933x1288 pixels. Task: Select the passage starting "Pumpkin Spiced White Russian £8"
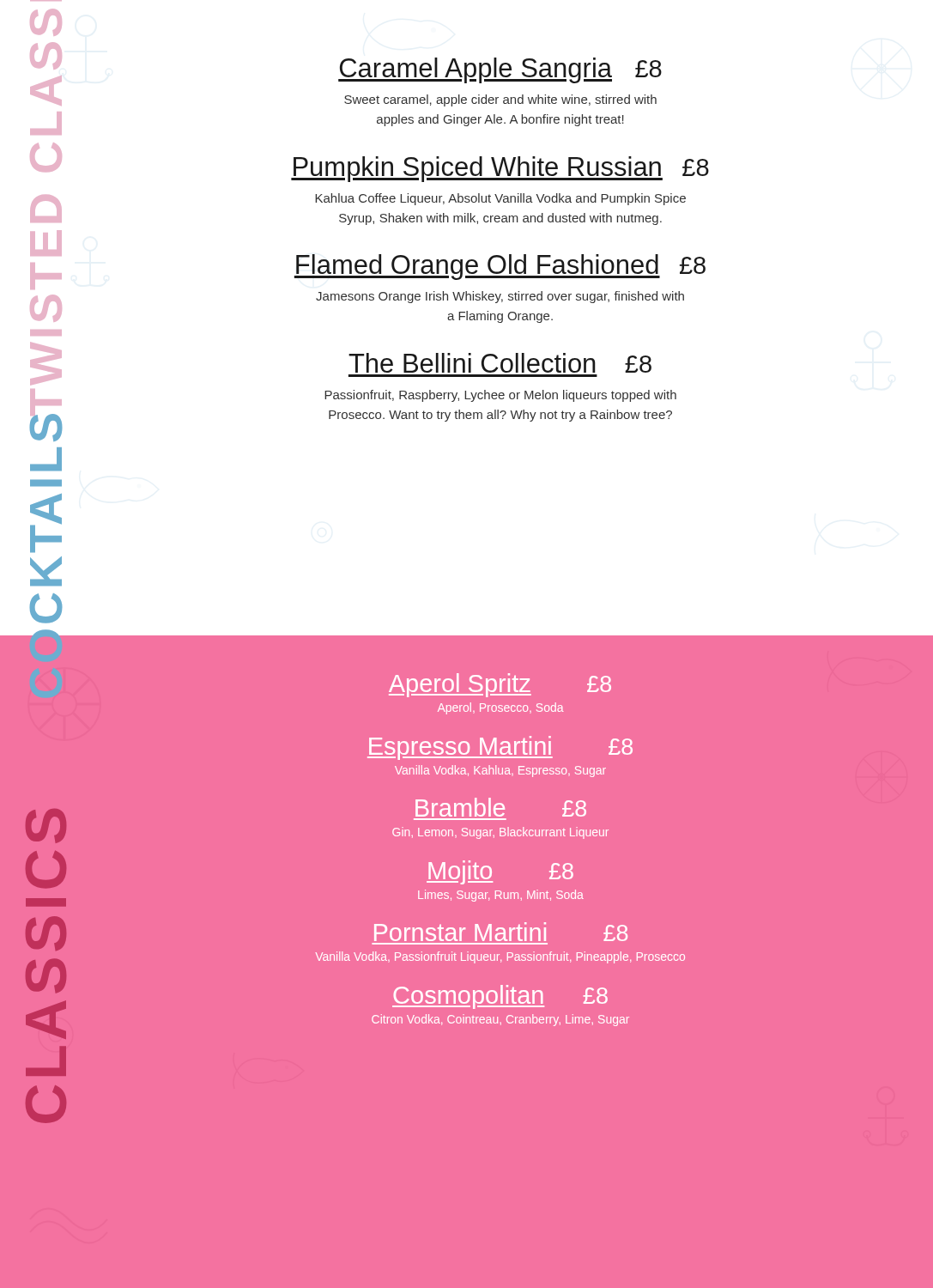500,167
